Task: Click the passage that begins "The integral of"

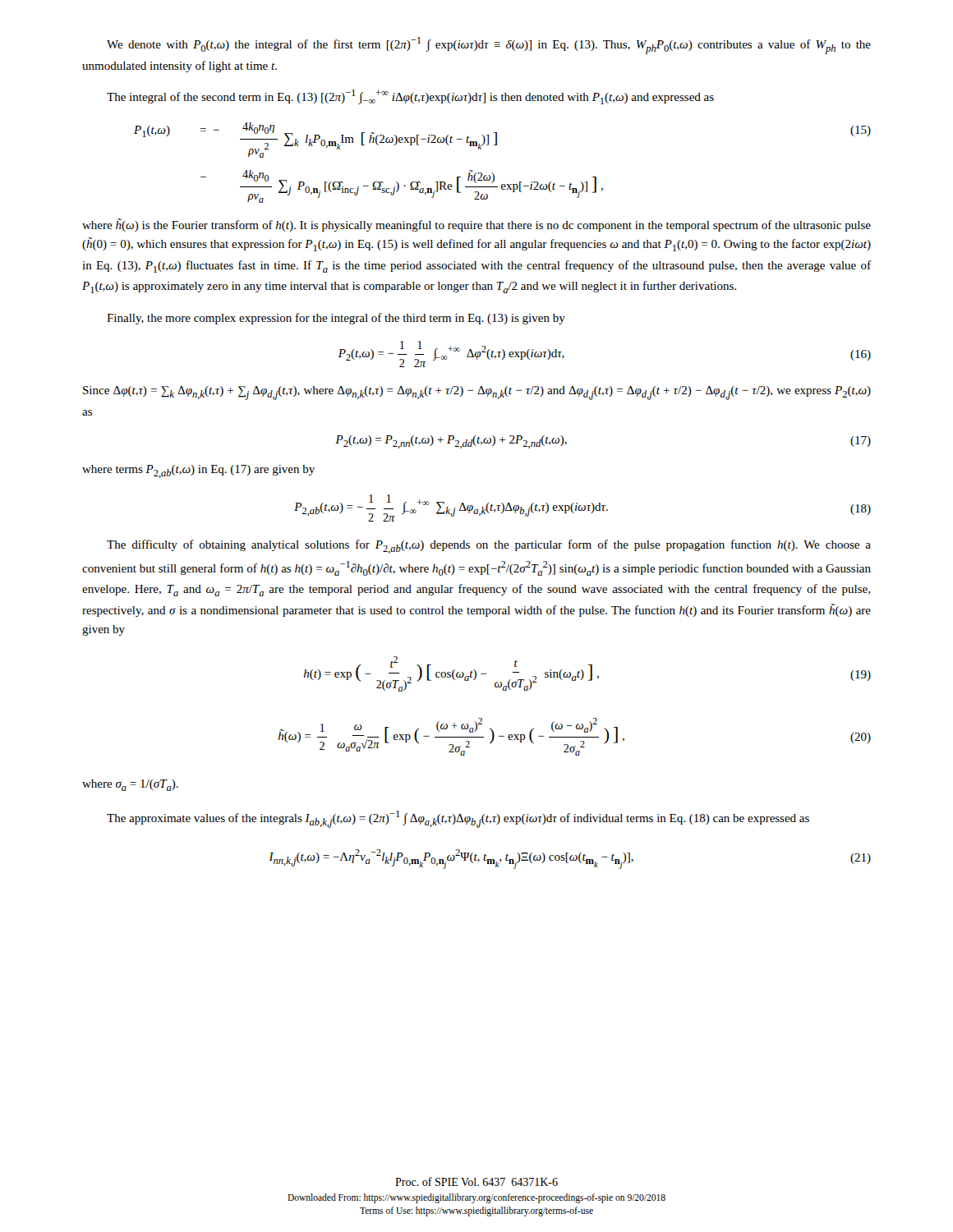Action: click(410, 97)
